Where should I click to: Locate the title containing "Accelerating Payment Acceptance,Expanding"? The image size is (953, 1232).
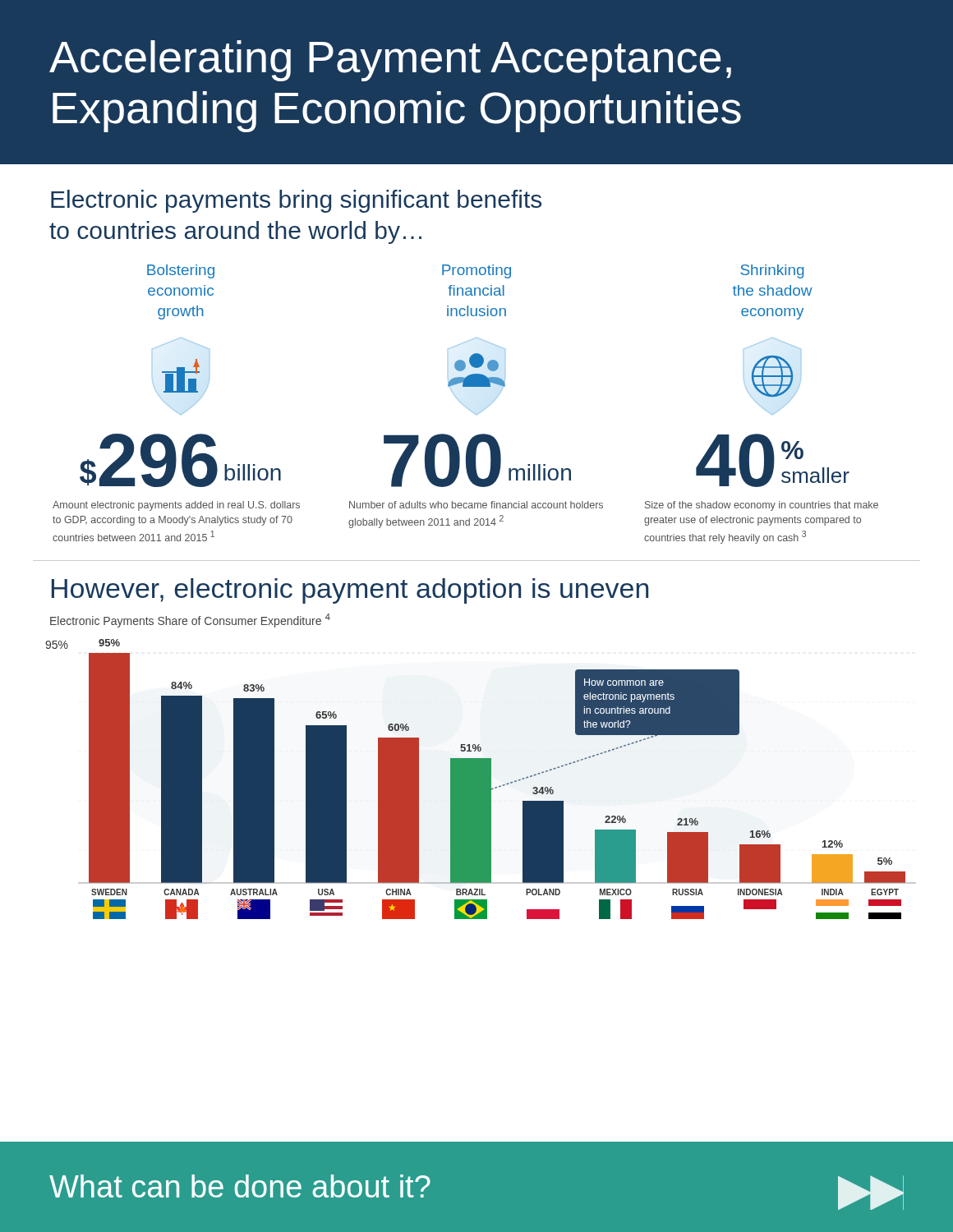point(476,82)
